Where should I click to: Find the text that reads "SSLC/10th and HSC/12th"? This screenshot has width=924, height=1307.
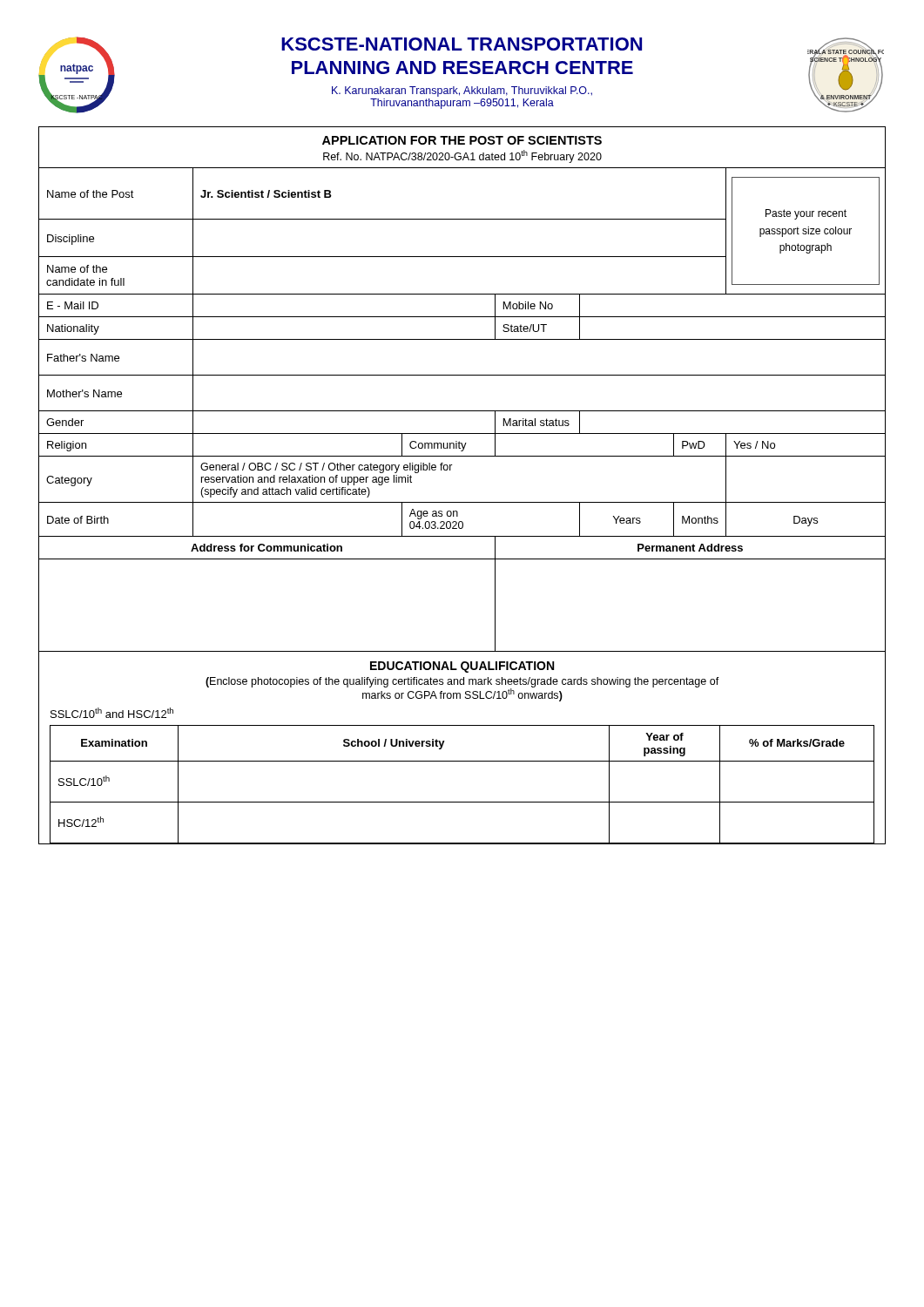coord(112,714)
